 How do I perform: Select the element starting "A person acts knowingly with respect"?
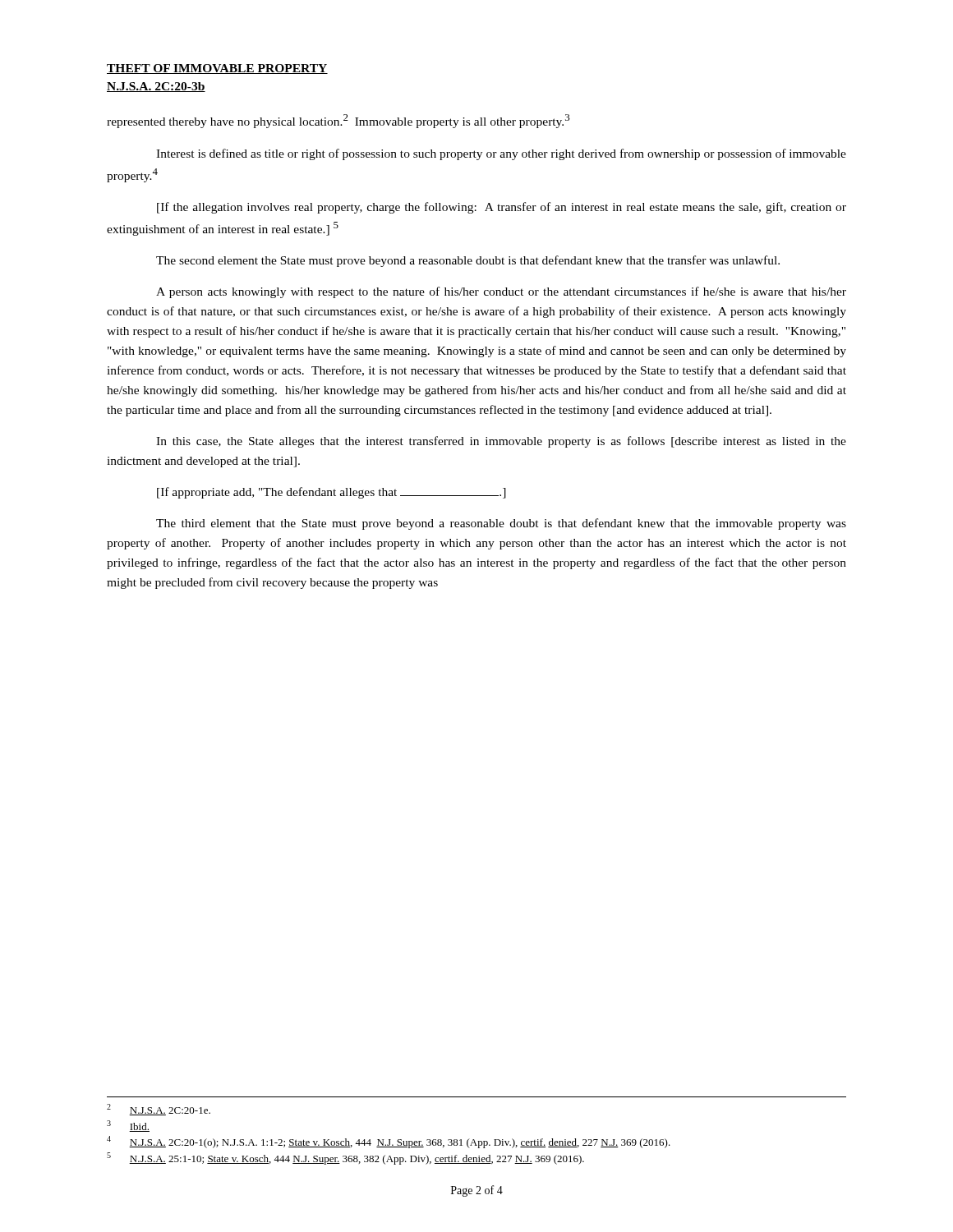476,350
